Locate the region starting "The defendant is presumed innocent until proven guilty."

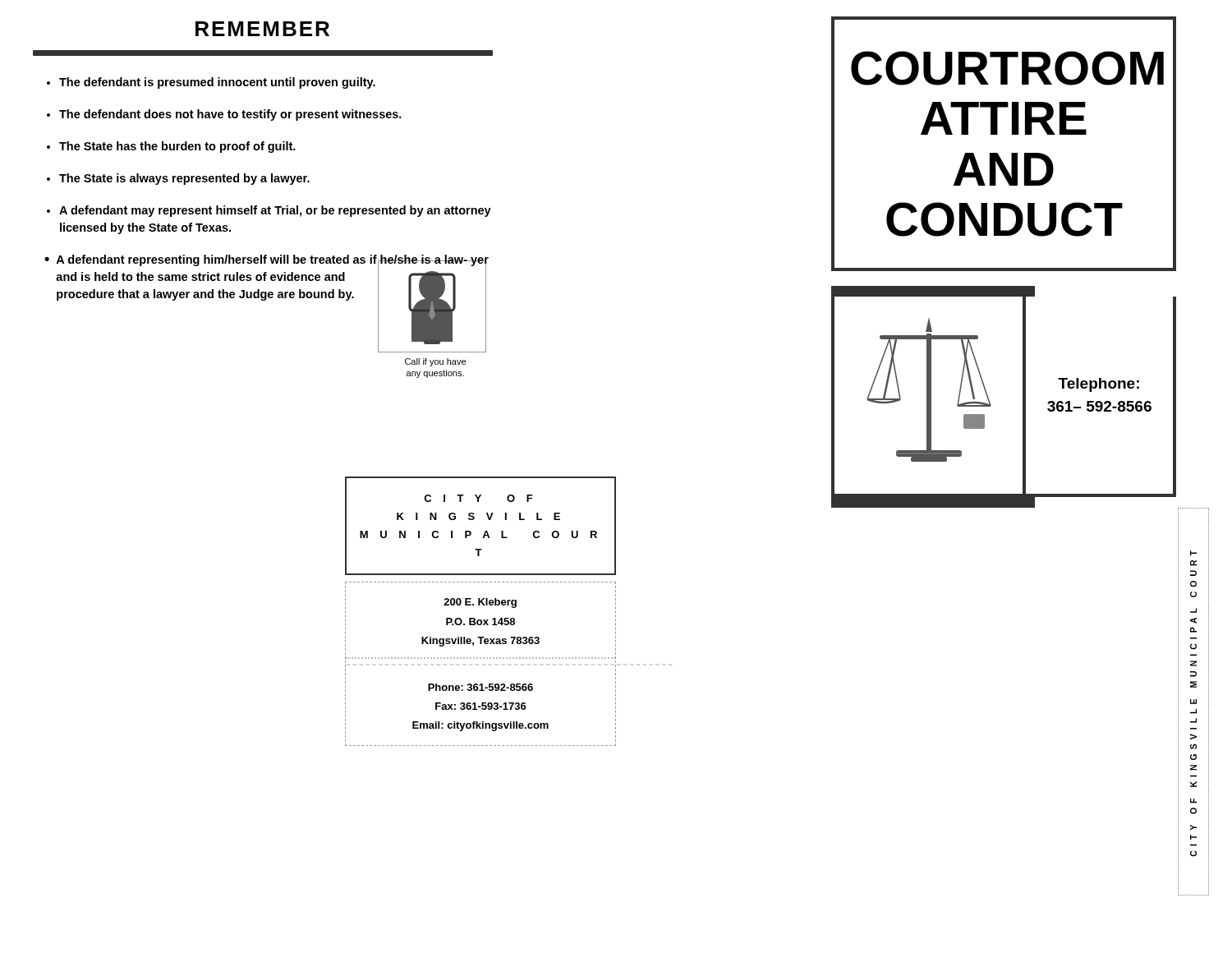[x=218, y=82]
